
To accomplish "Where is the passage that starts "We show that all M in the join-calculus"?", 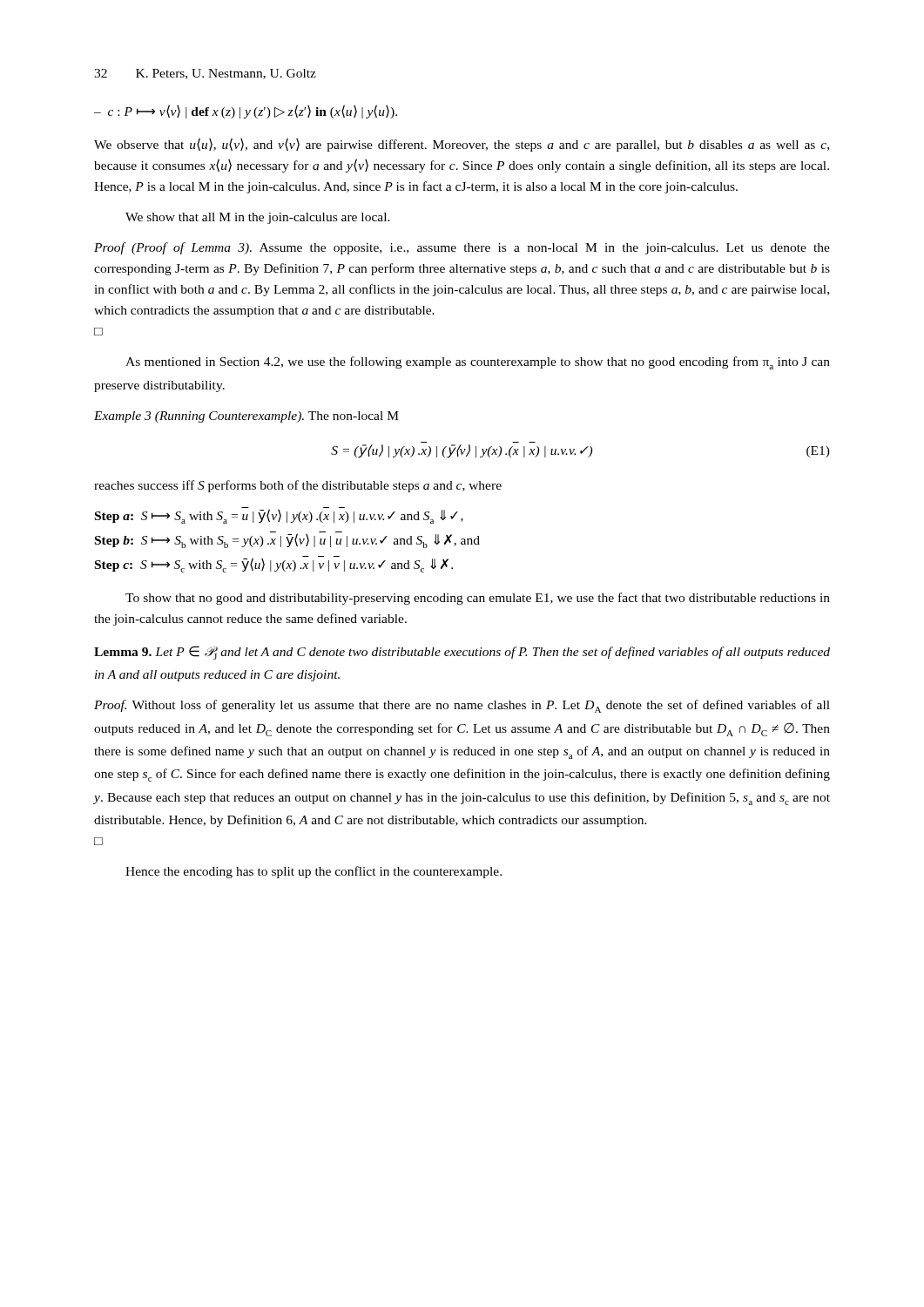I will coord(258,218).
